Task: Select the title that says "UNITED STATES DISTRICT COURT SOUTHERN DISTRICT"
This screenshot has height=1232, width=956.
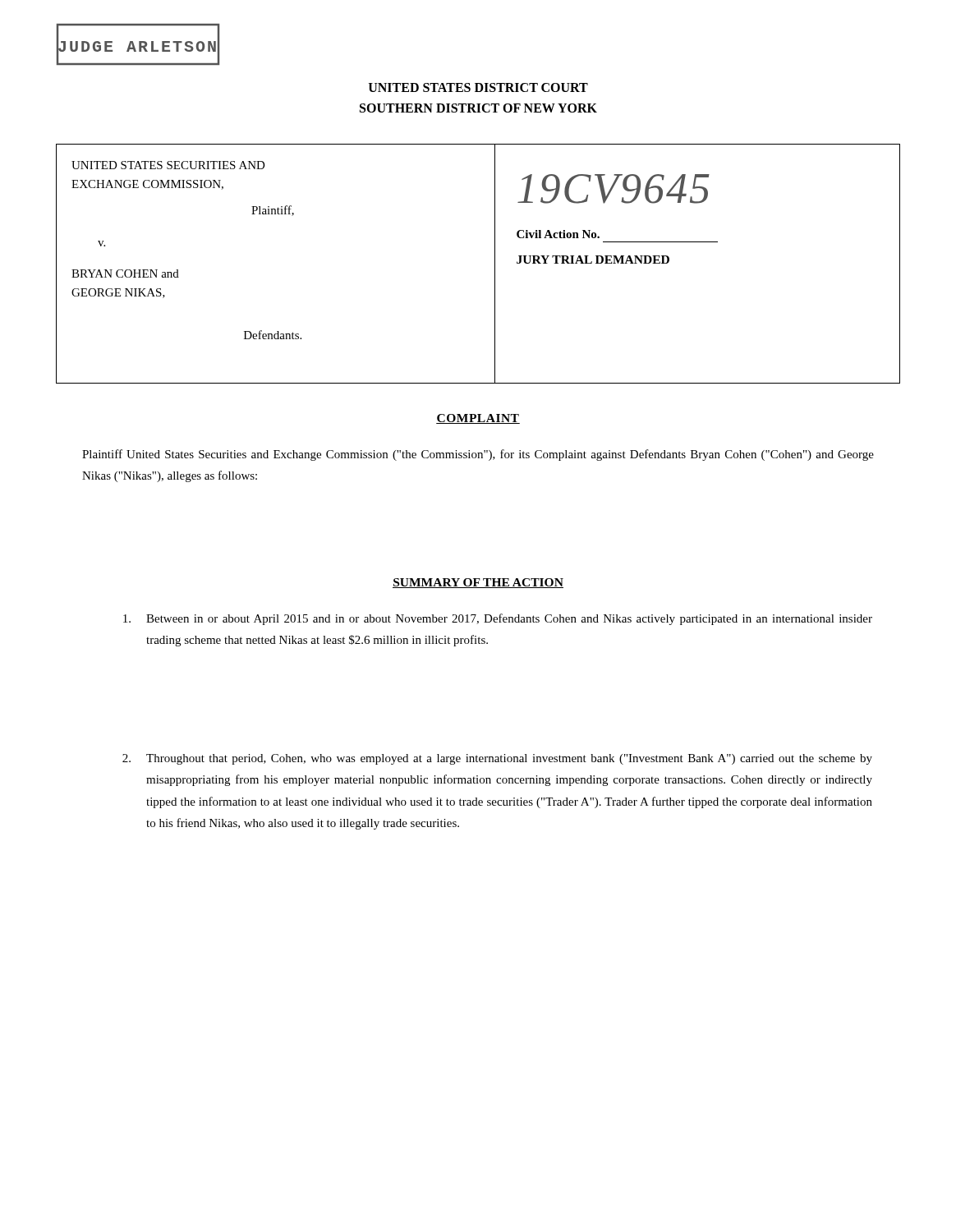Action: pos(478,98)
